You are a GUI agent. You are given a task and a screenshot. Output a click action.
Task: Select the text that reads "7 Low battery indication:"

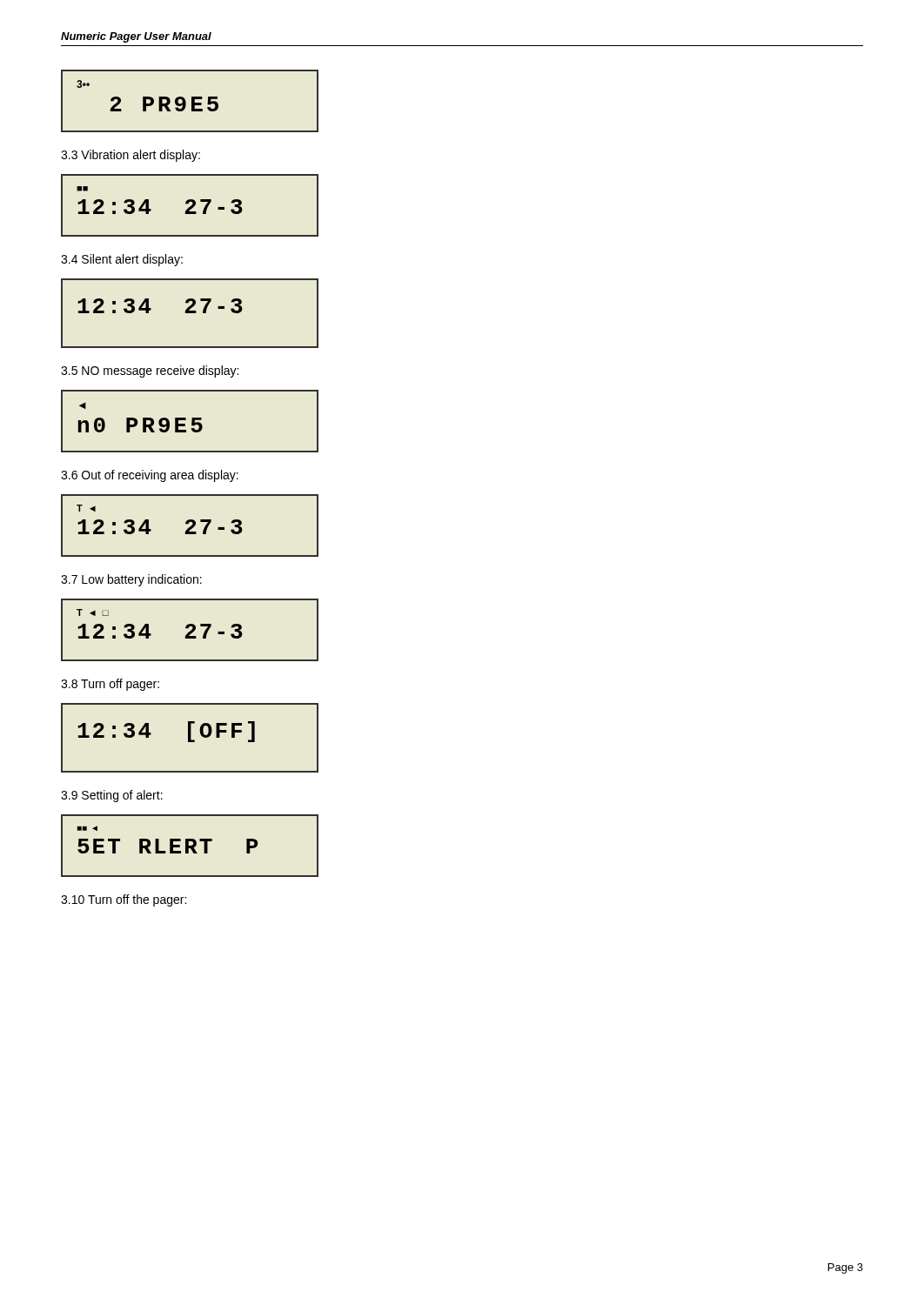[x=132, y=579]
